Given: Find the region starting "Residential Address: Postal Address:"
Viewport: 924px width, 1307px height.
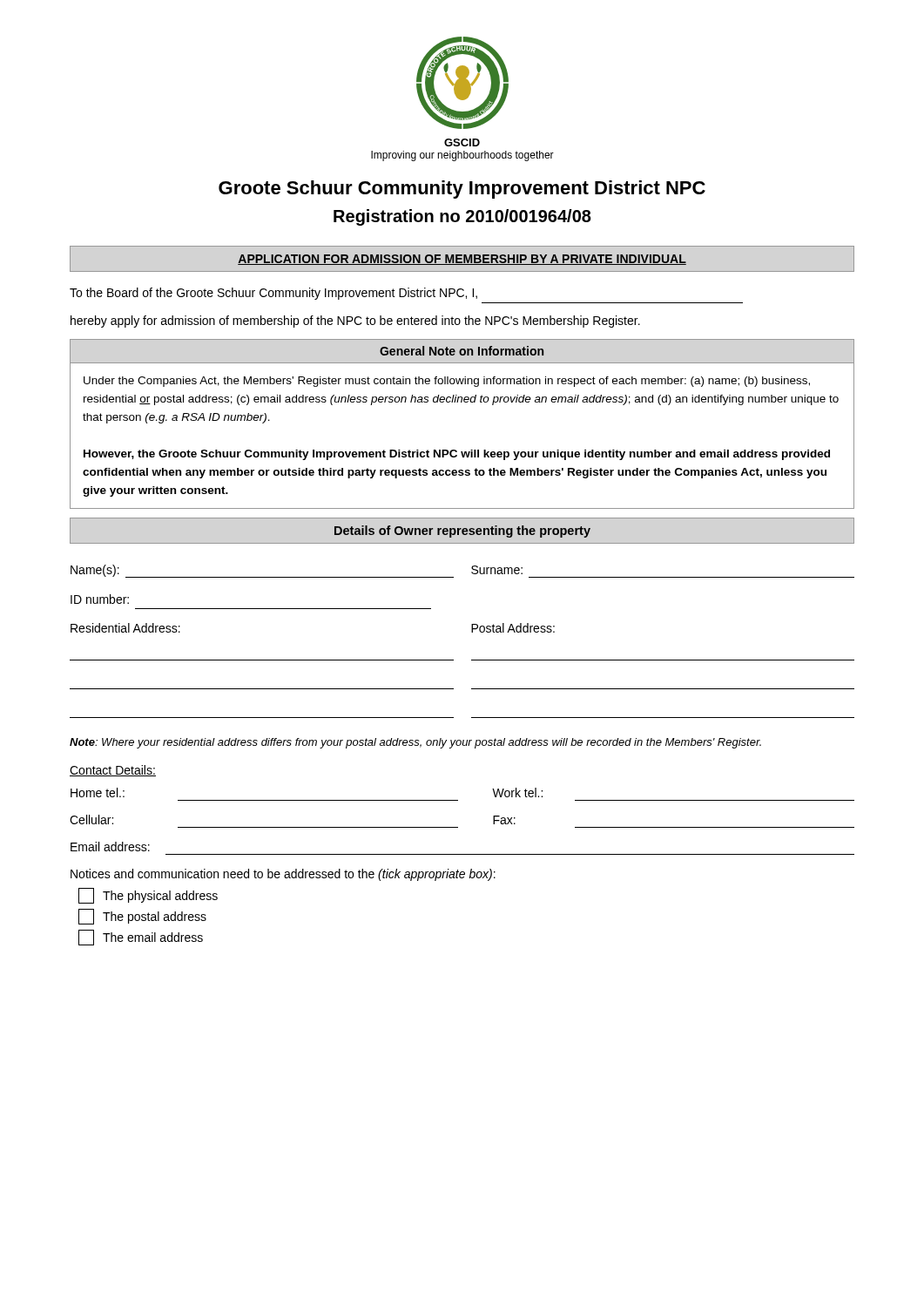Looking at the screenshot, I should pos(462,629).
